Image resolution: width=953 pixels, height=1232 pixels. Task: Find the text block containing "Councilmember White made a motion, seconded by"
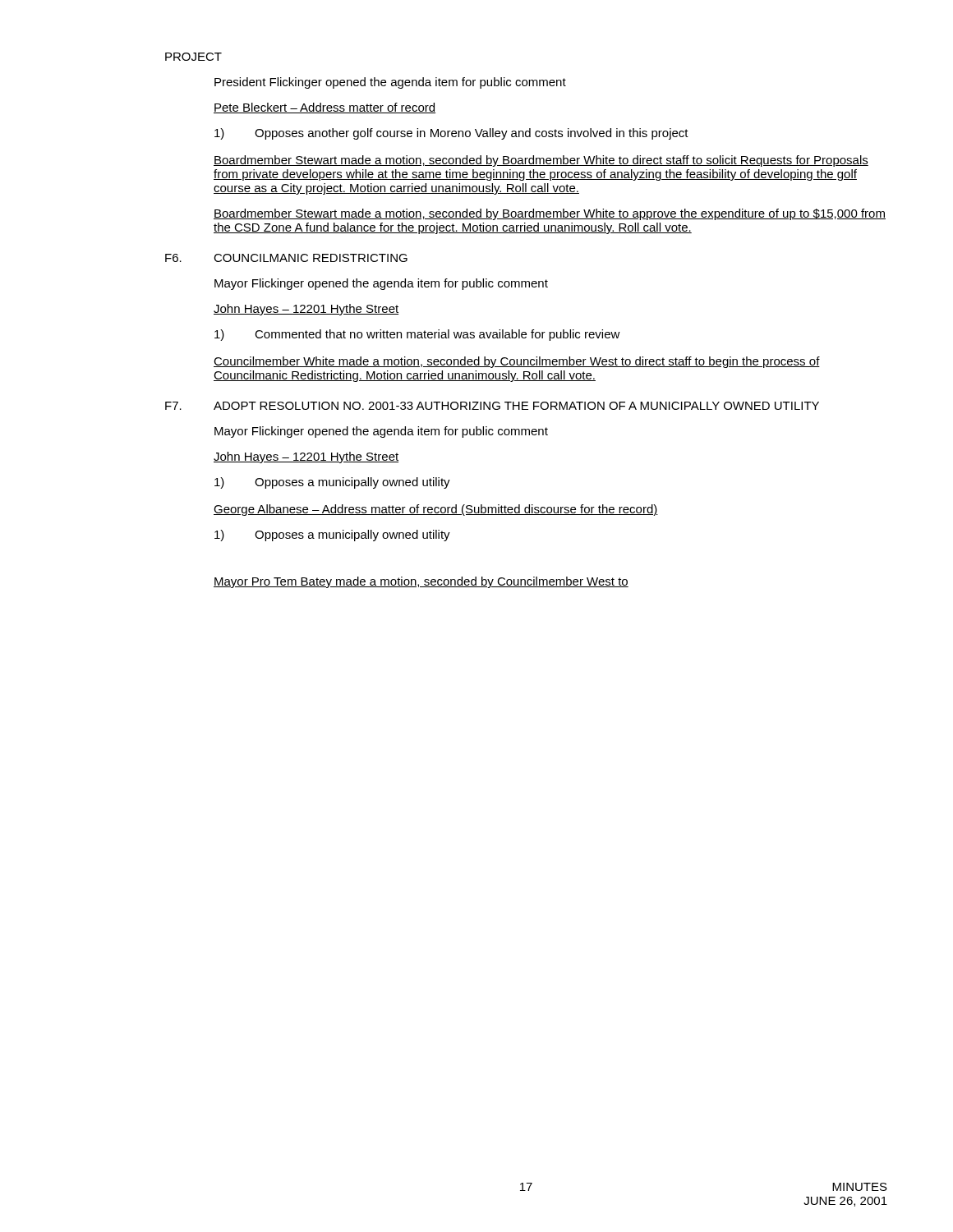click(x=516, y=368)
